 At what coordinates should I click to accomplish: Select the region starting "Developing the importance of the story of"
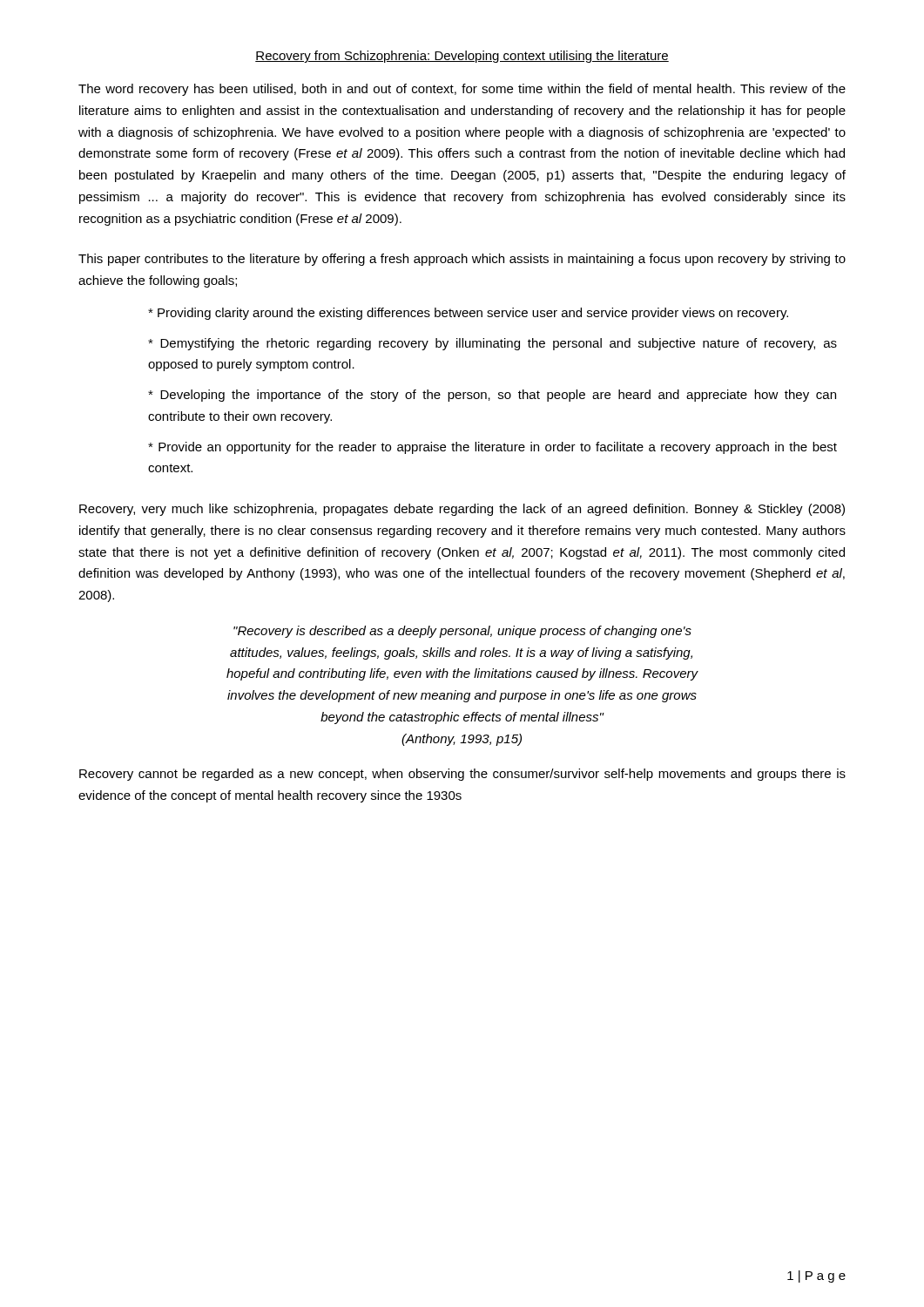click(492, 405)
